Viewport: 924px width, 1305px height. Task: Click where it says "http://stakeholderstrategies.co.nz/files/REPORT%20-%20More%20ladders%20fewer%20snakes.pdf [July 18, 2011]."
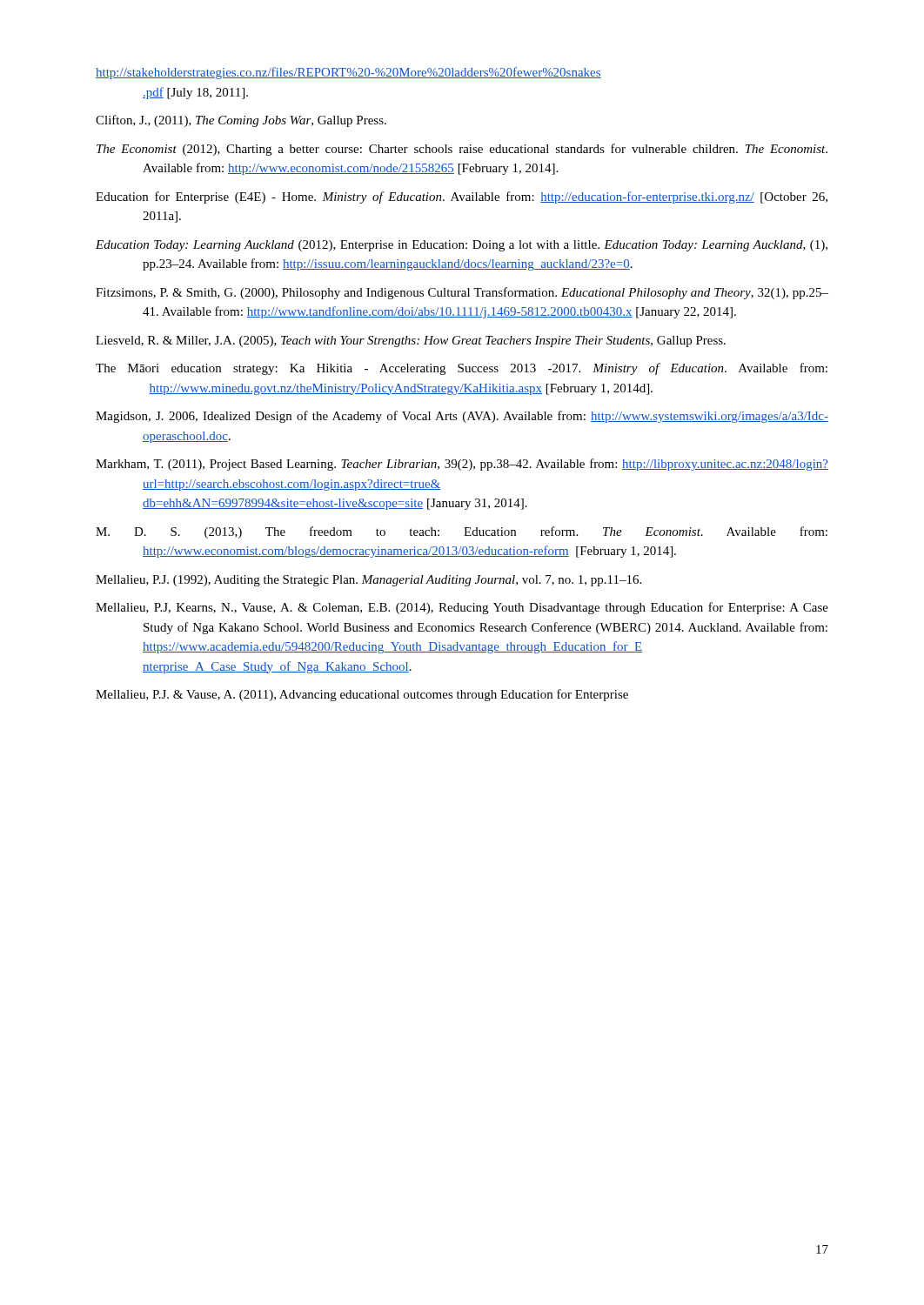click(x=348, y=82)
